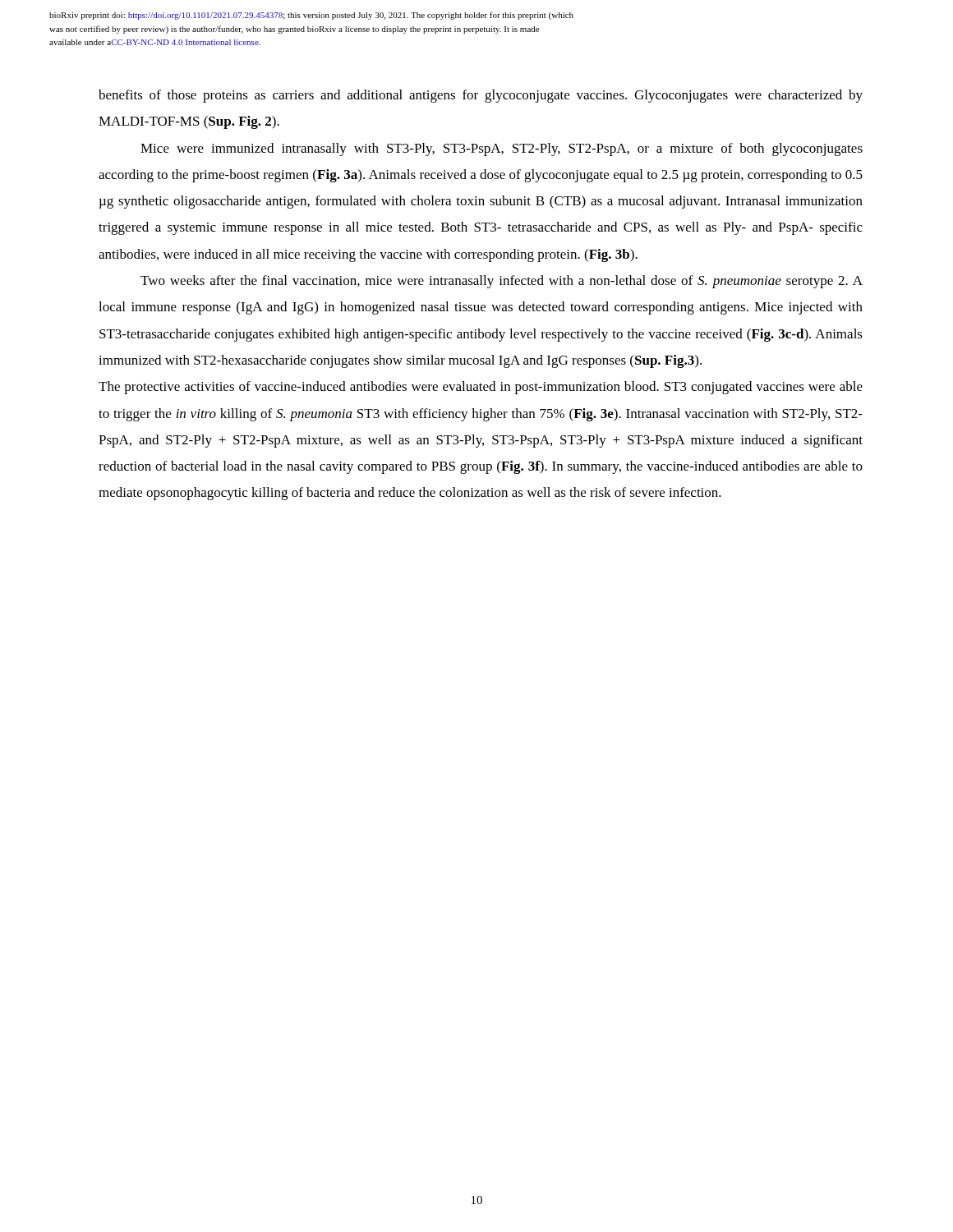The width and height of the screenshot is (953, 1232).
Task: Navigate to the passage starting "Mice were immunized"
Action: pos(481,201)
